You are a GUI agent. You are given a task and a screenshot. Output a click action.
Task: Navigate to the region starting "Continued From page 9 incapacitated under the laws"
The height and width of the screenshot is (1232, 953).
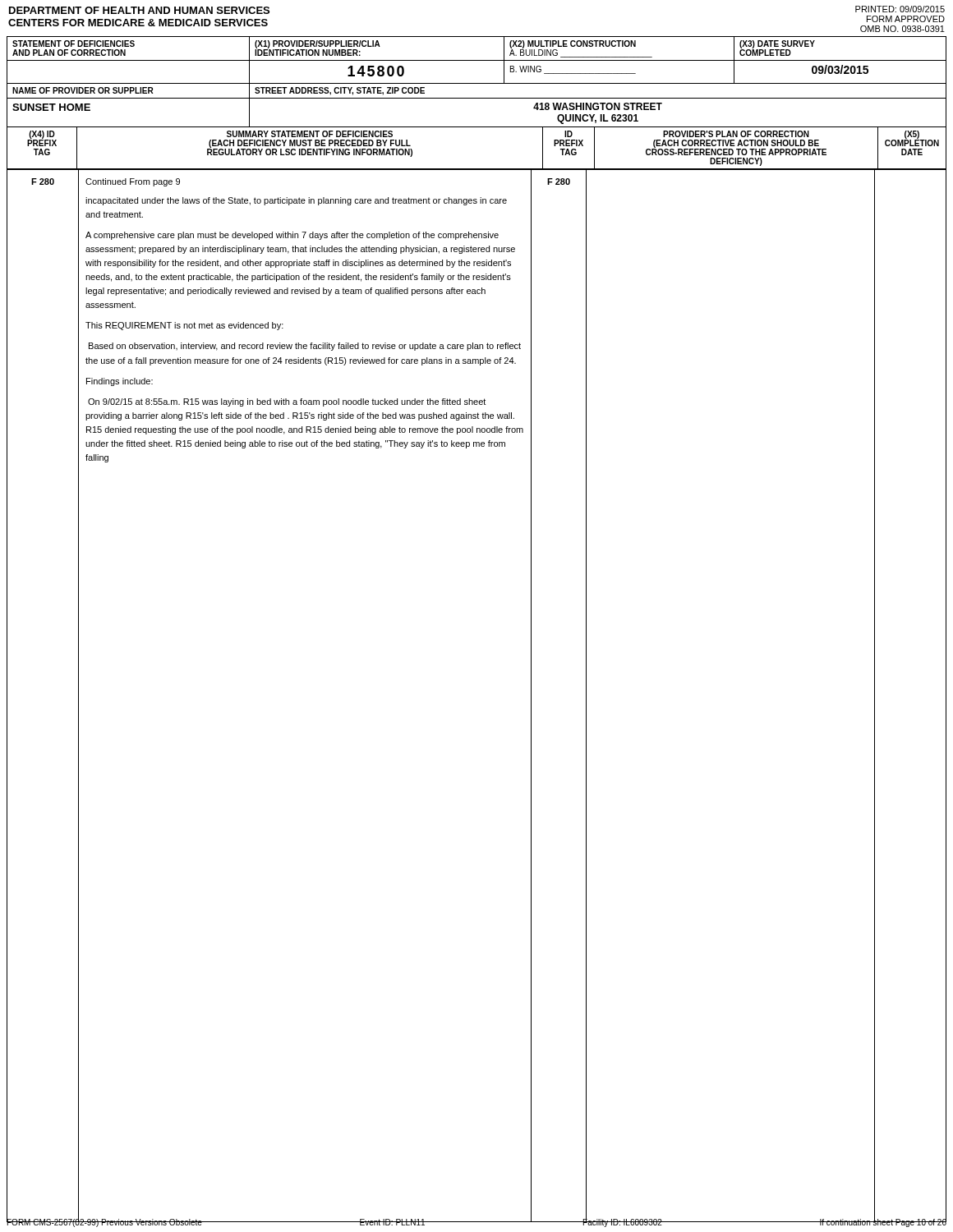coord(133,182)
